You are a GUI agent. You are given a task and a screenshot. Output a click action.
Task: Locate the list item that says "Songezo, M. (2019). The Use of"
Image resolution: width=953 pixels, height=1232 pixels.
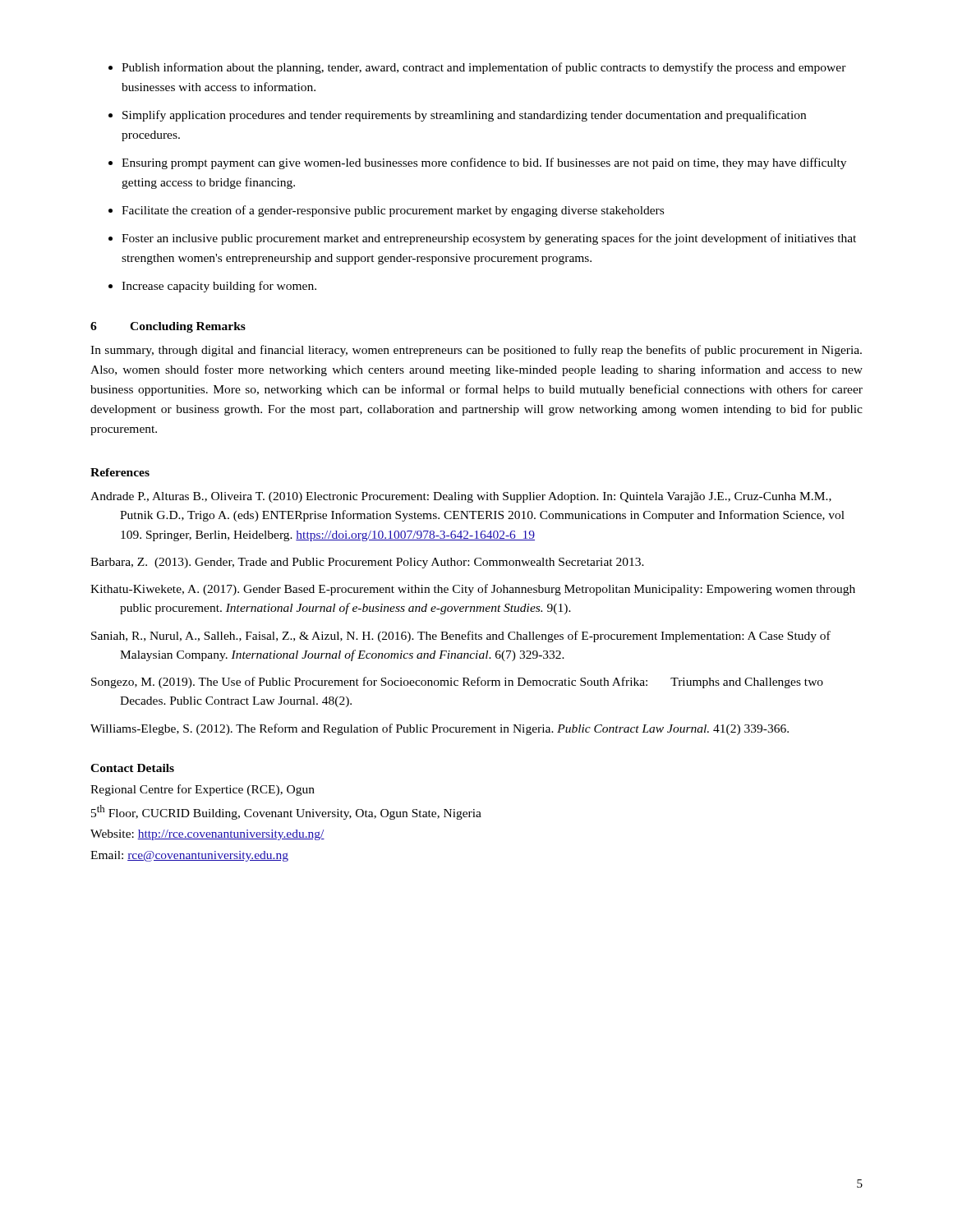click(457, 691)
